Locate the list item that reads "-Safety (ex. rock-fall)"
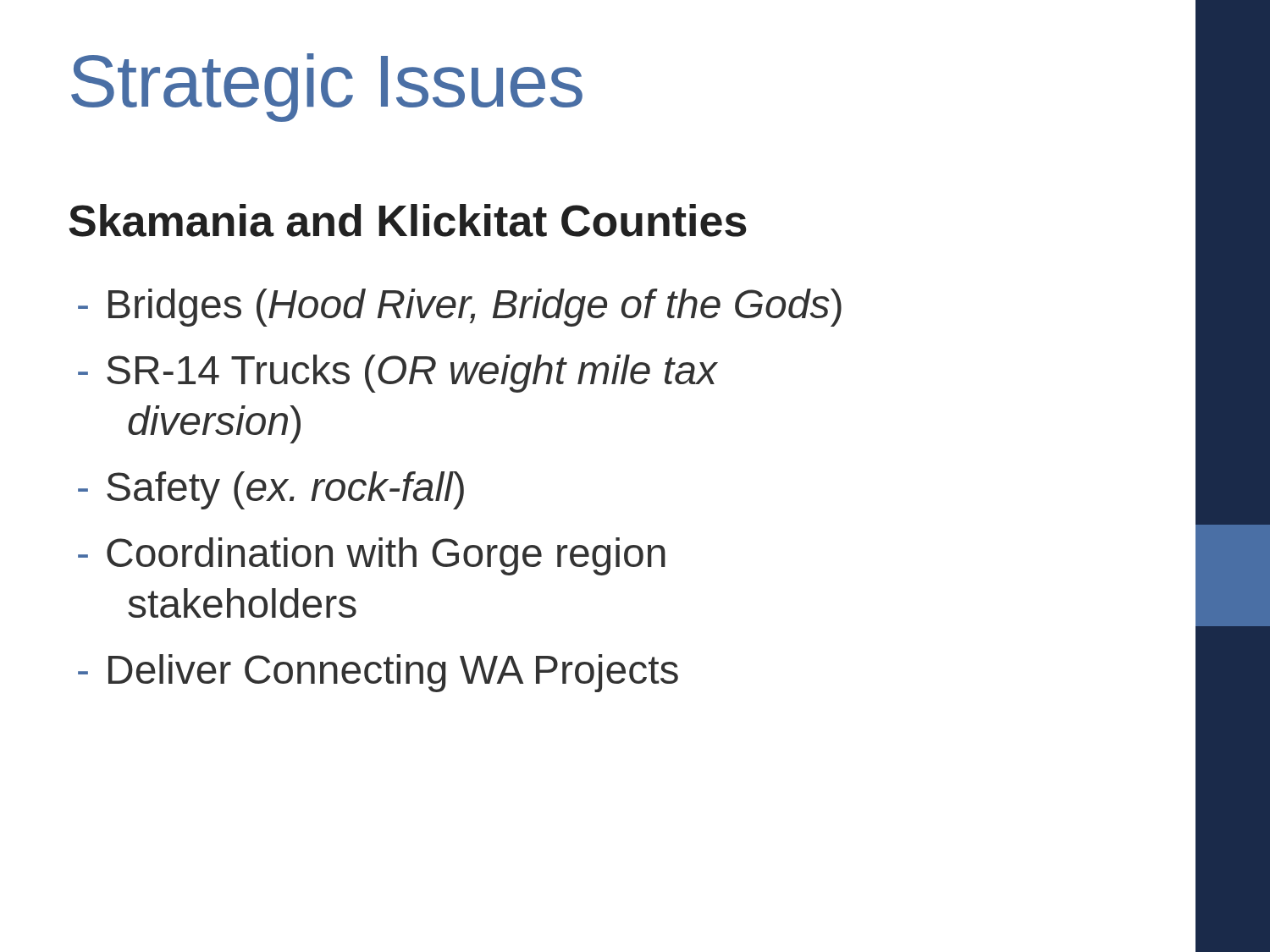Viewport: 1270px width, 952px height. coord(271,487)
